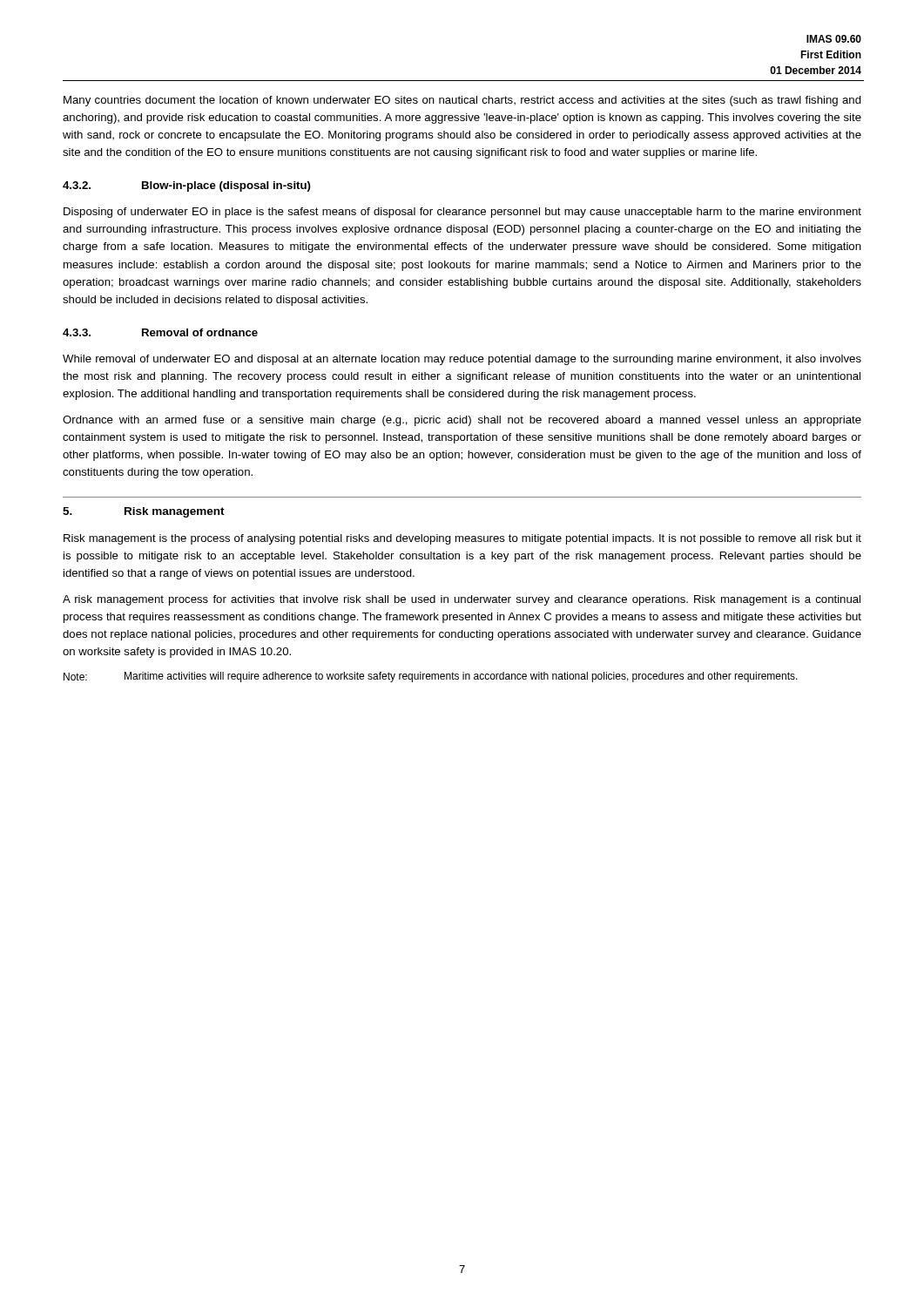The width and height of the screenshot is (924, 1307).
Task: Select the region starting "Note: Maritime activities will require adherence to"
Action: pos(462,677)
